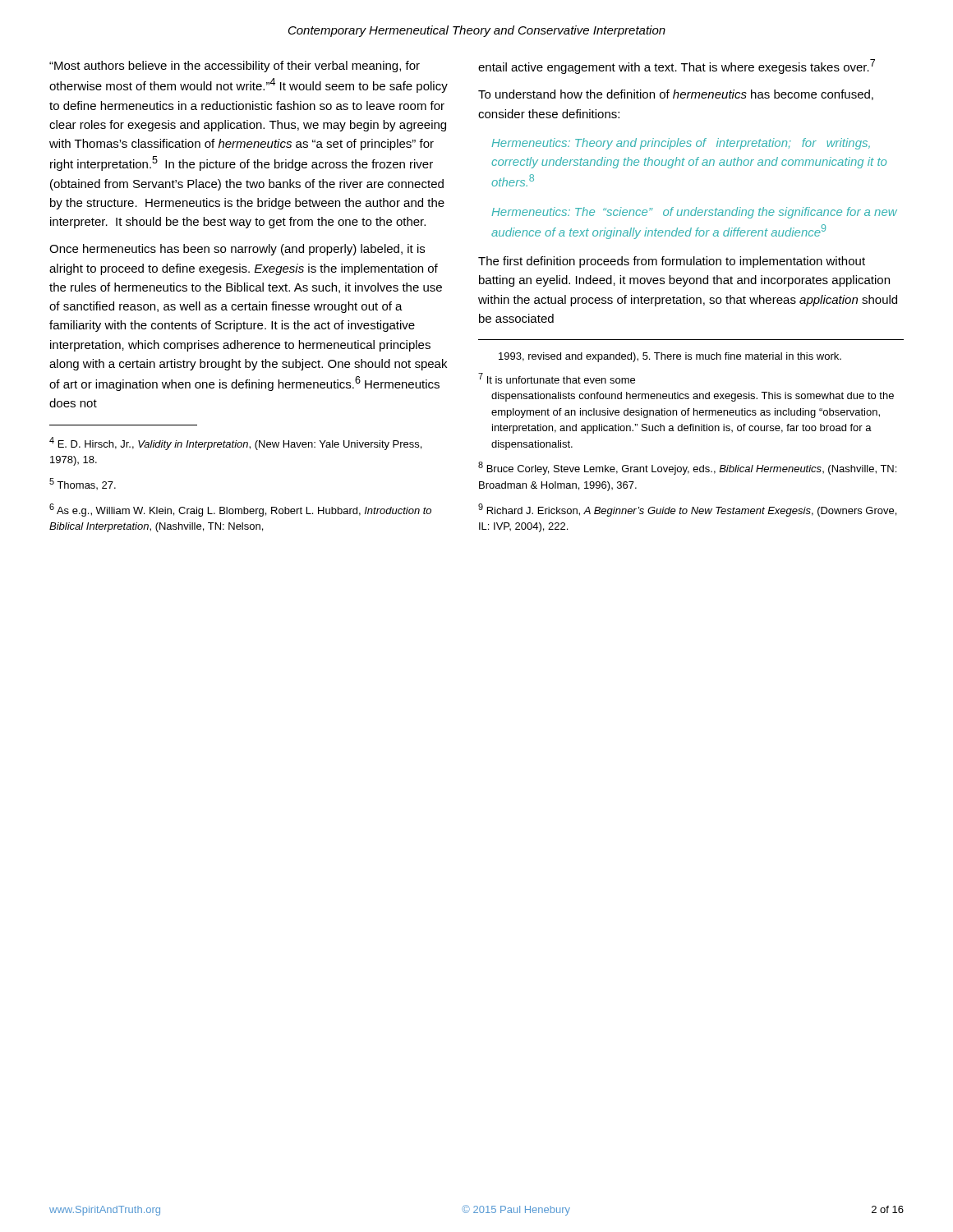Click on the footnote with the text "9 Richard J. Erickson,"
This screenshot has height=1232, width=953.
pos(688,517)
